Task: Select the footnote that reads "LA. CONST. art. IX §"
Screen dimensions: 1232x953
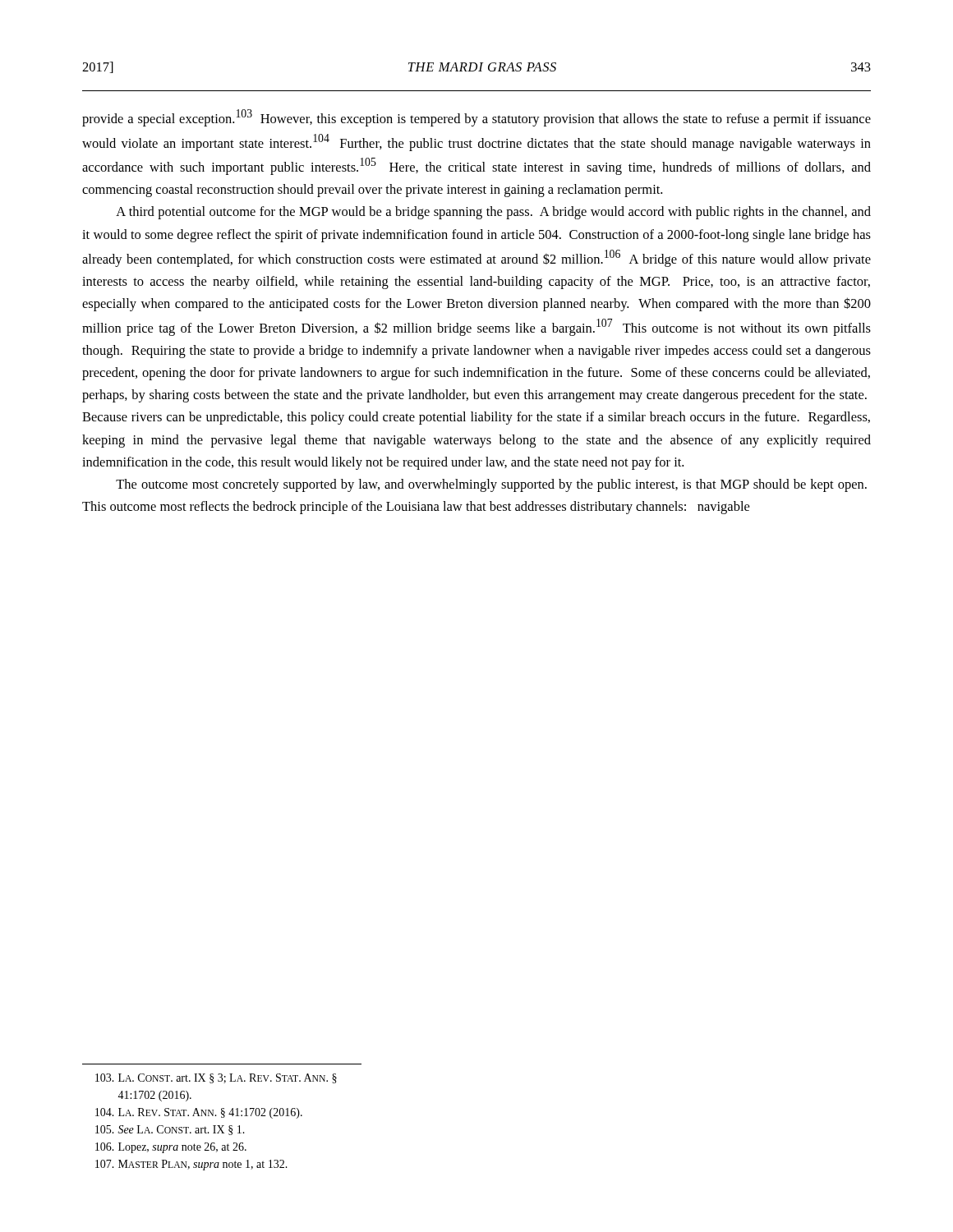Action: (x=222, y=1087)
